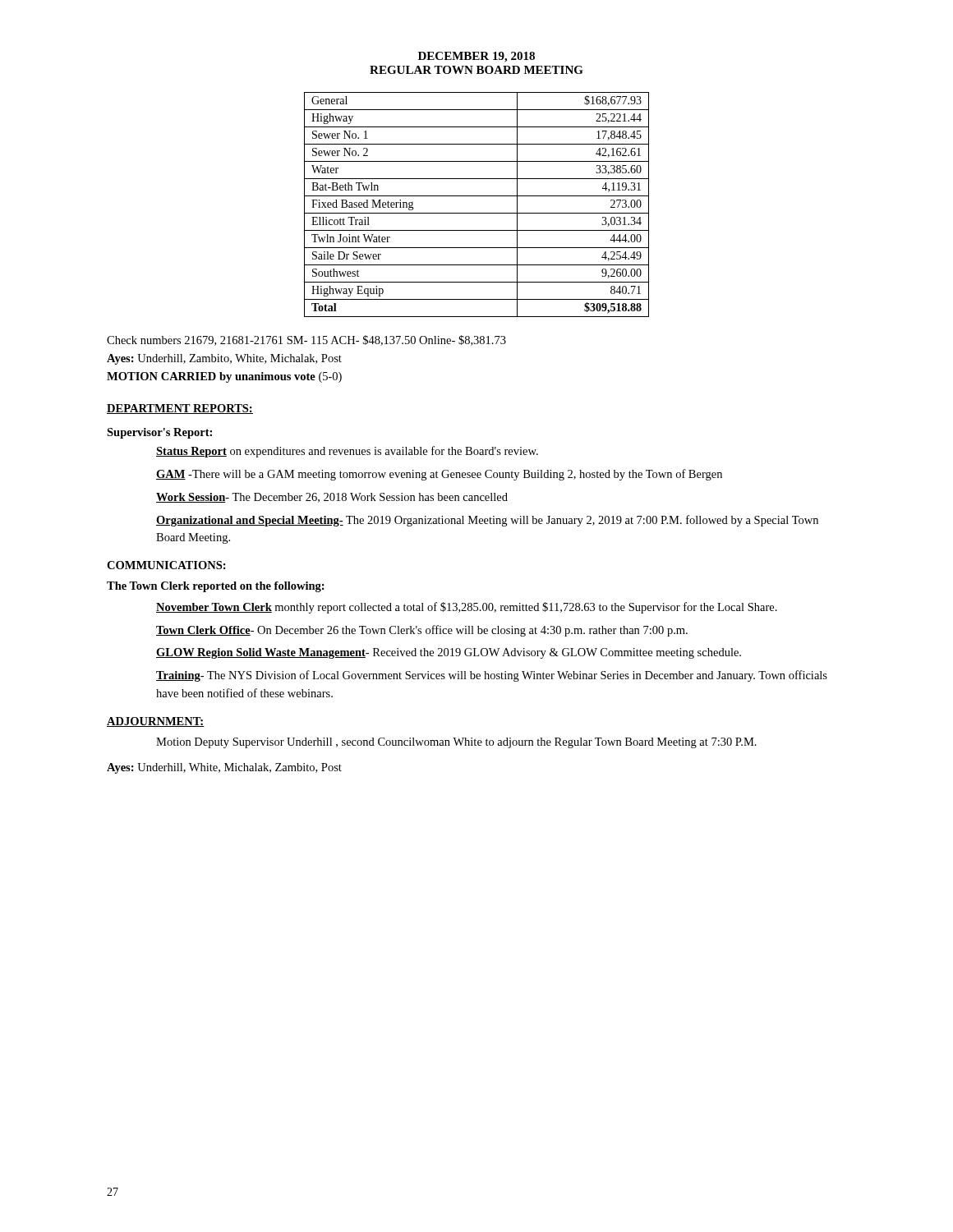Screen dimensions: 1232x953
Task: Find the text block with the text "The Town Clerk reported"
Action: coord(216,586)
